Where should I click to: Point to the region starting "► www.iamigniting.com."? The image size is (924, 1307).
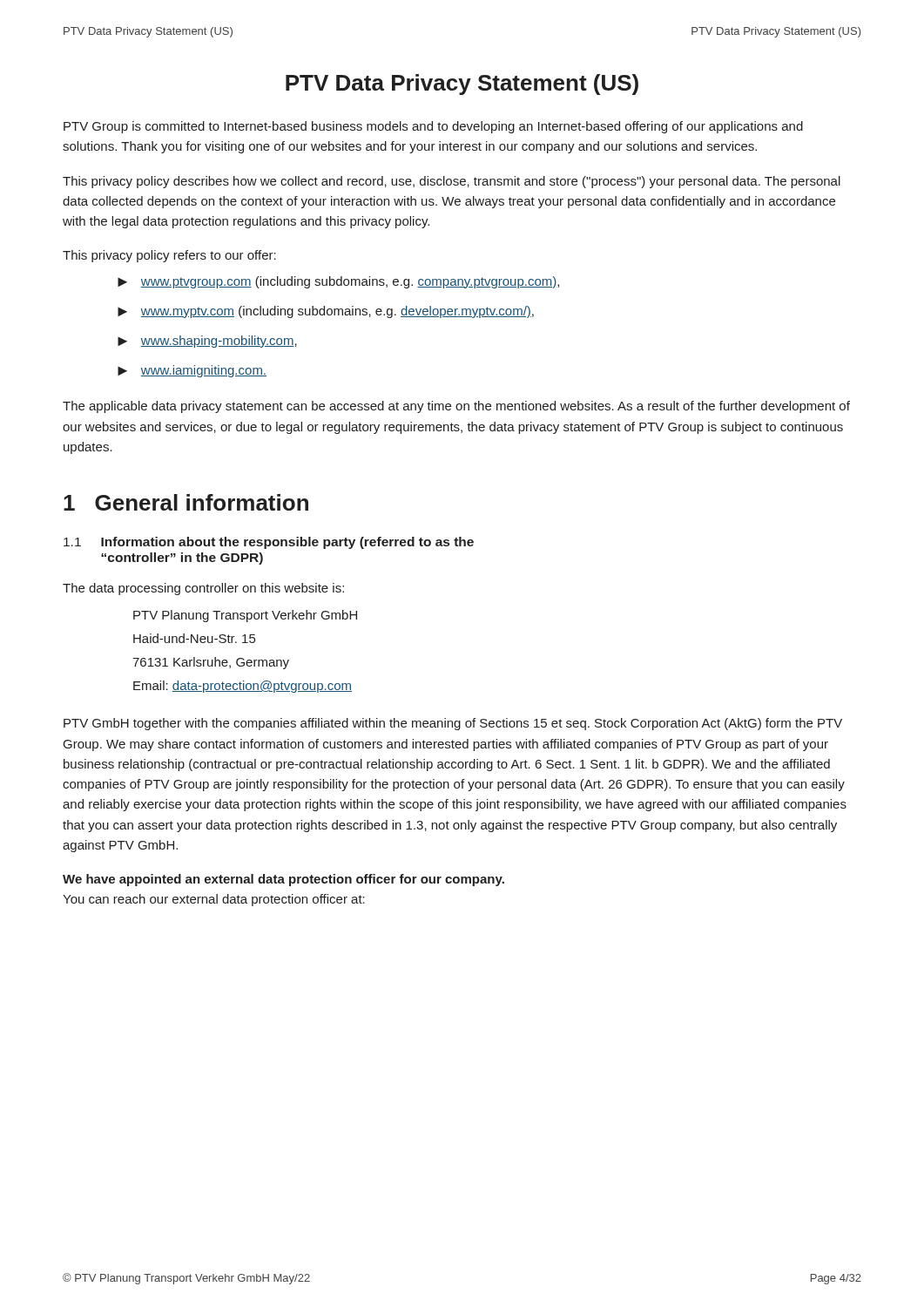point(191,371)
